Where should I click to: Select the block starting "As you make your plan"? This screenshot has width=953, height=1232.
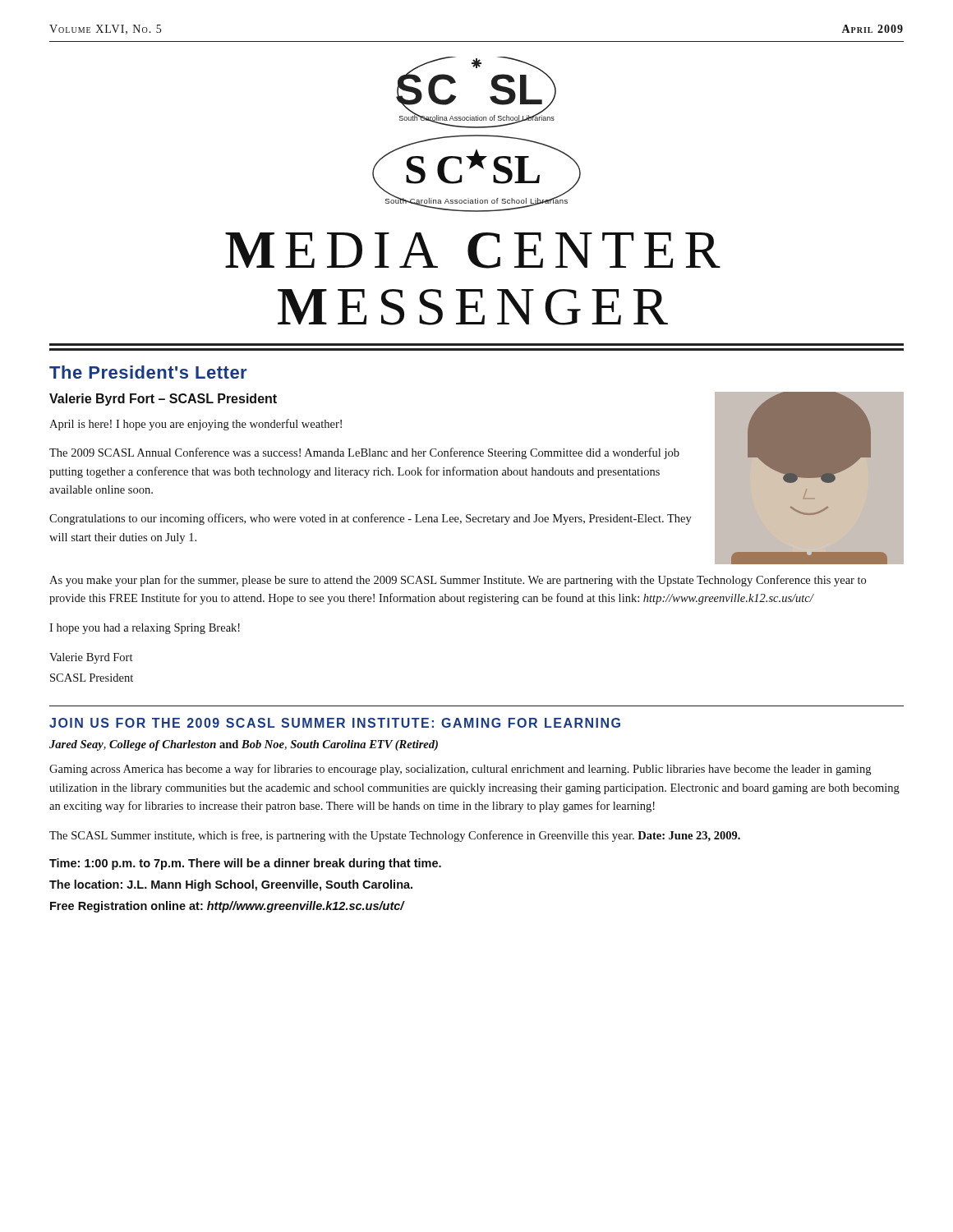pyautogui.click(x=458, y=589)
